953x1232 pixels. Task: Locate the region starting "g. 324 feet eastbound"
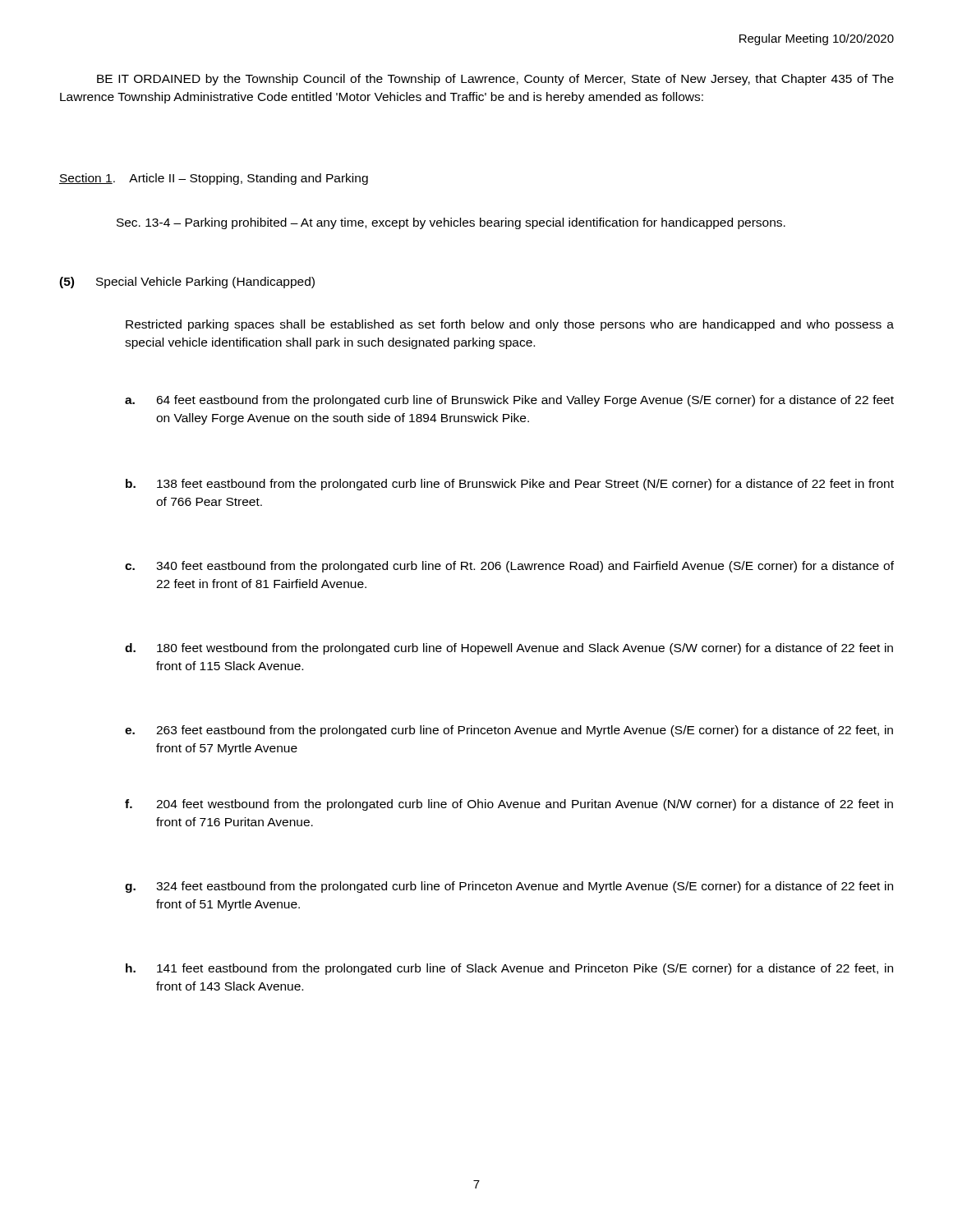509,896
